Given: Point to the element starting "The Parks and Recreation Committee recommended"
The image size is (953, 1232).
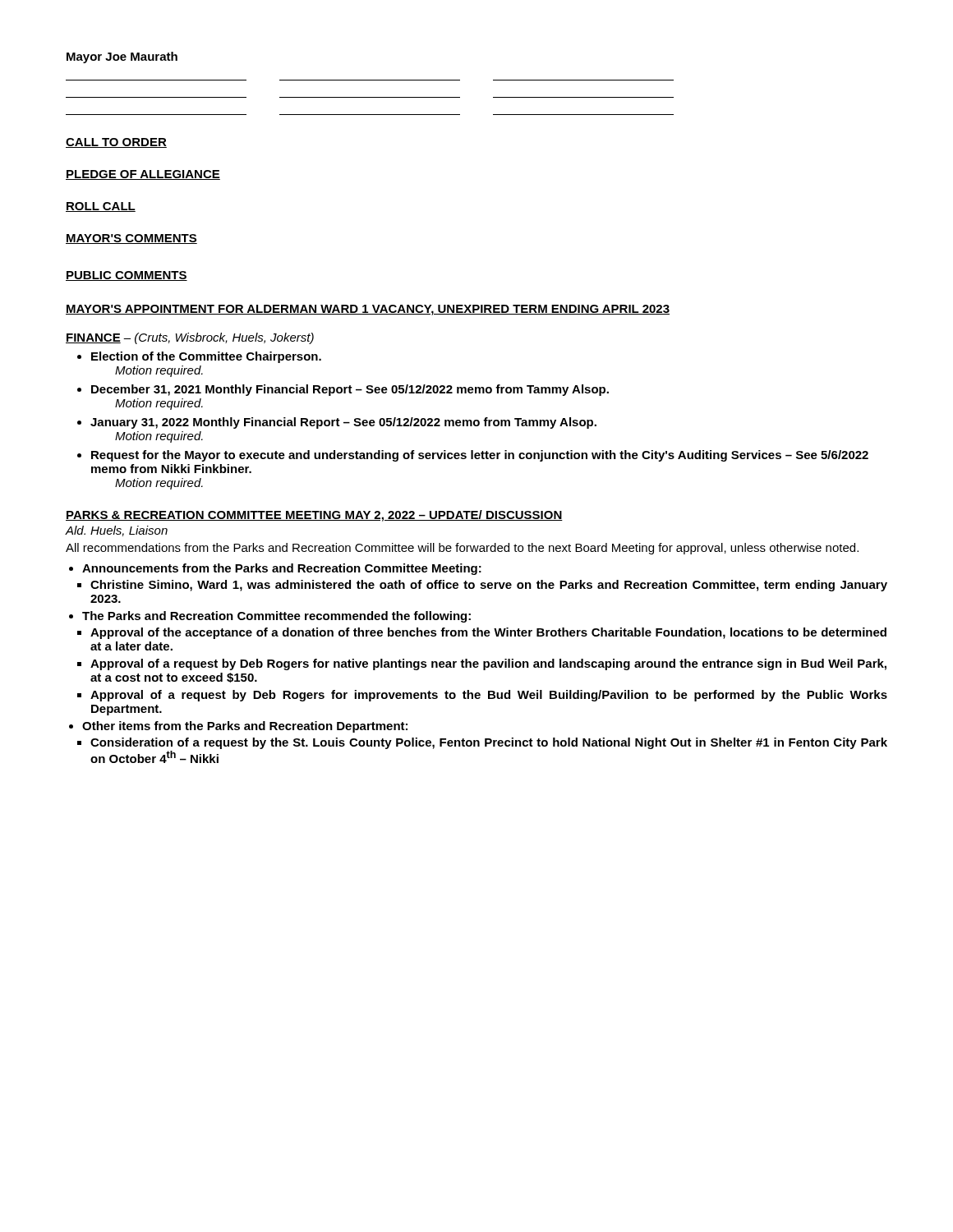Looking at the screenshot, I should [485, 662].
